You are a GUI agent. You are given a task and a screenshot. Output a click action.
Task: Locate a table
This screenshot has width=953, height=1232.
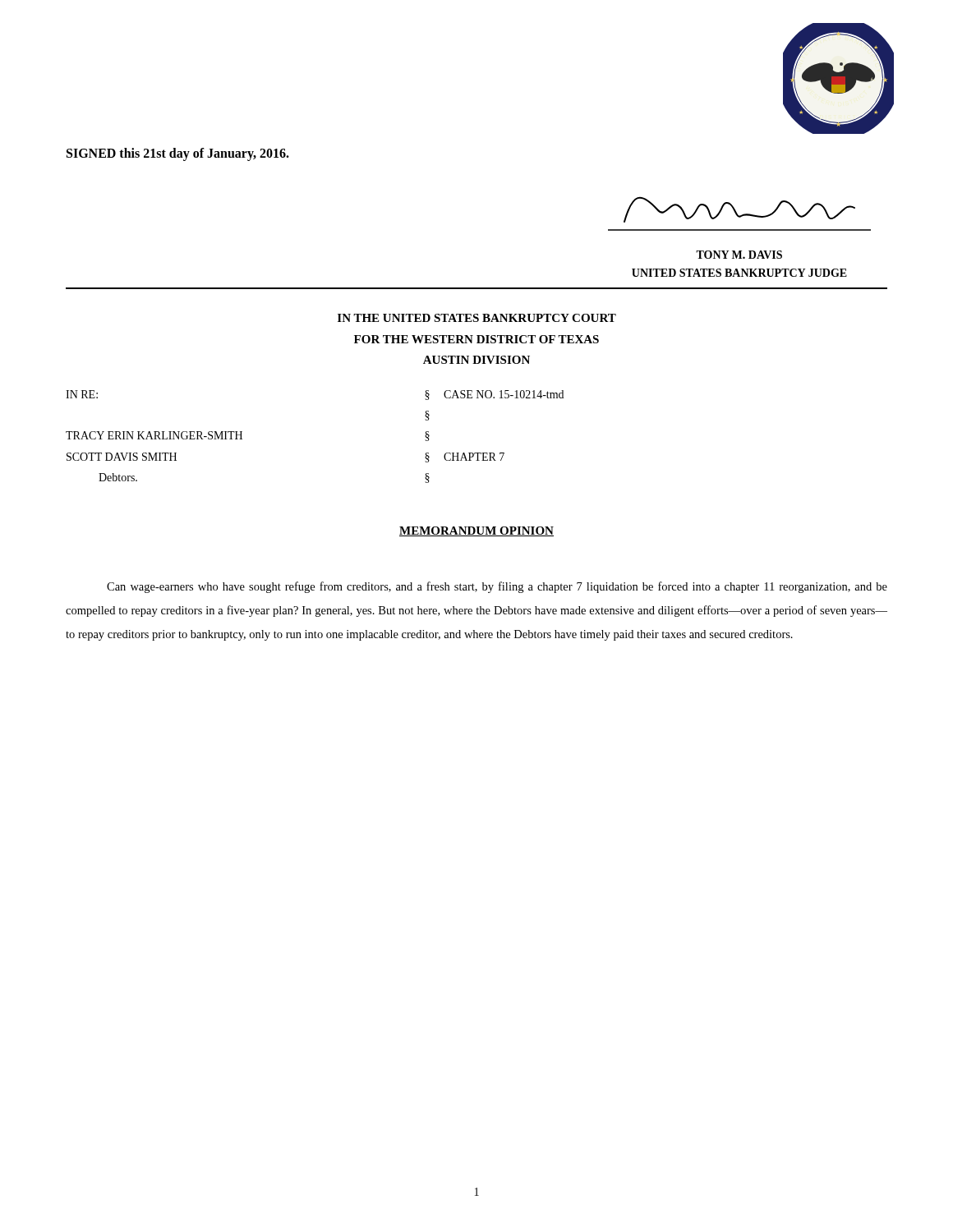click(476, 436)
